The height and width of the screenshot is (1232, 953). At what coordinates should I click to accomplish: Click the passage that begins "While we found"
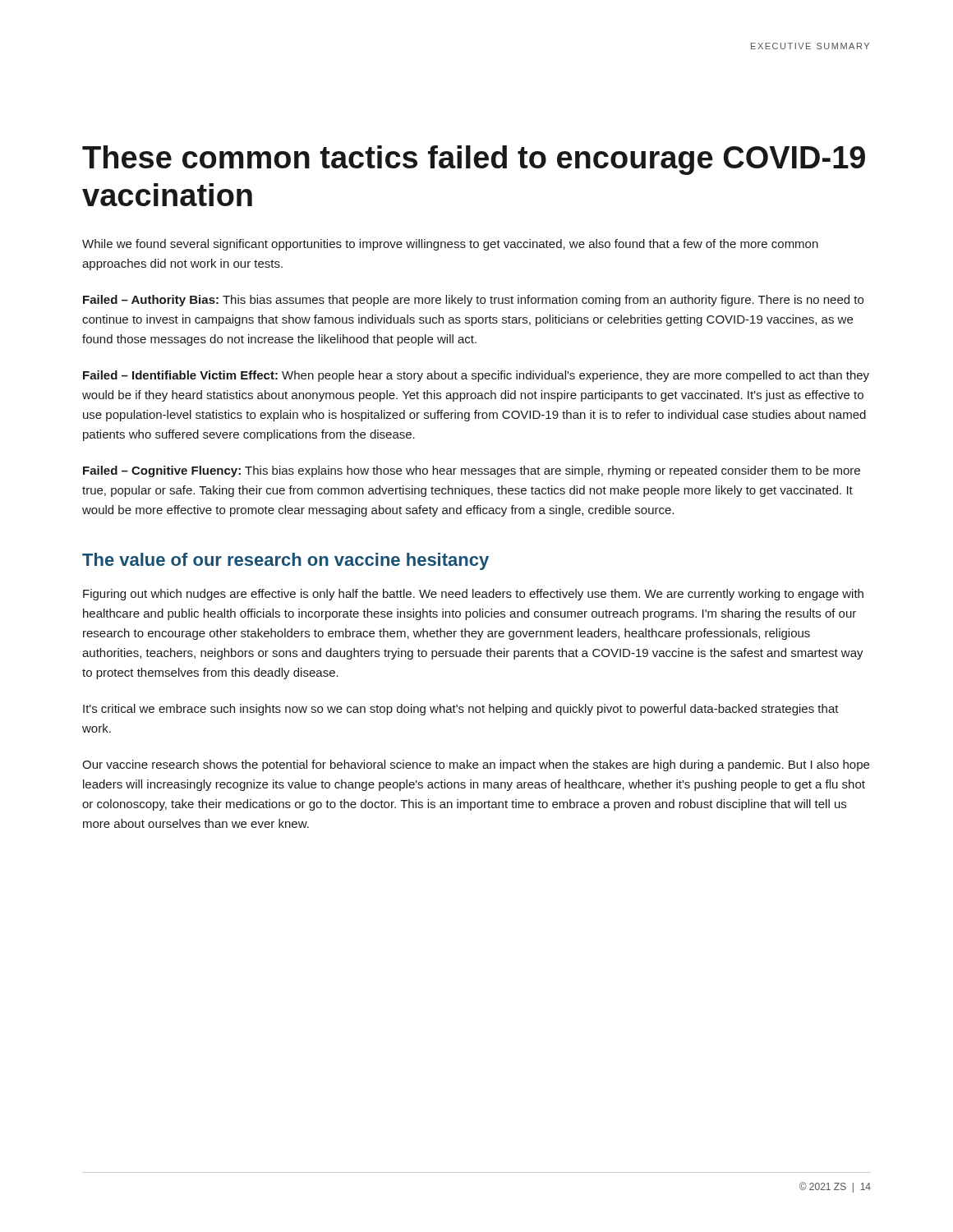450,254
